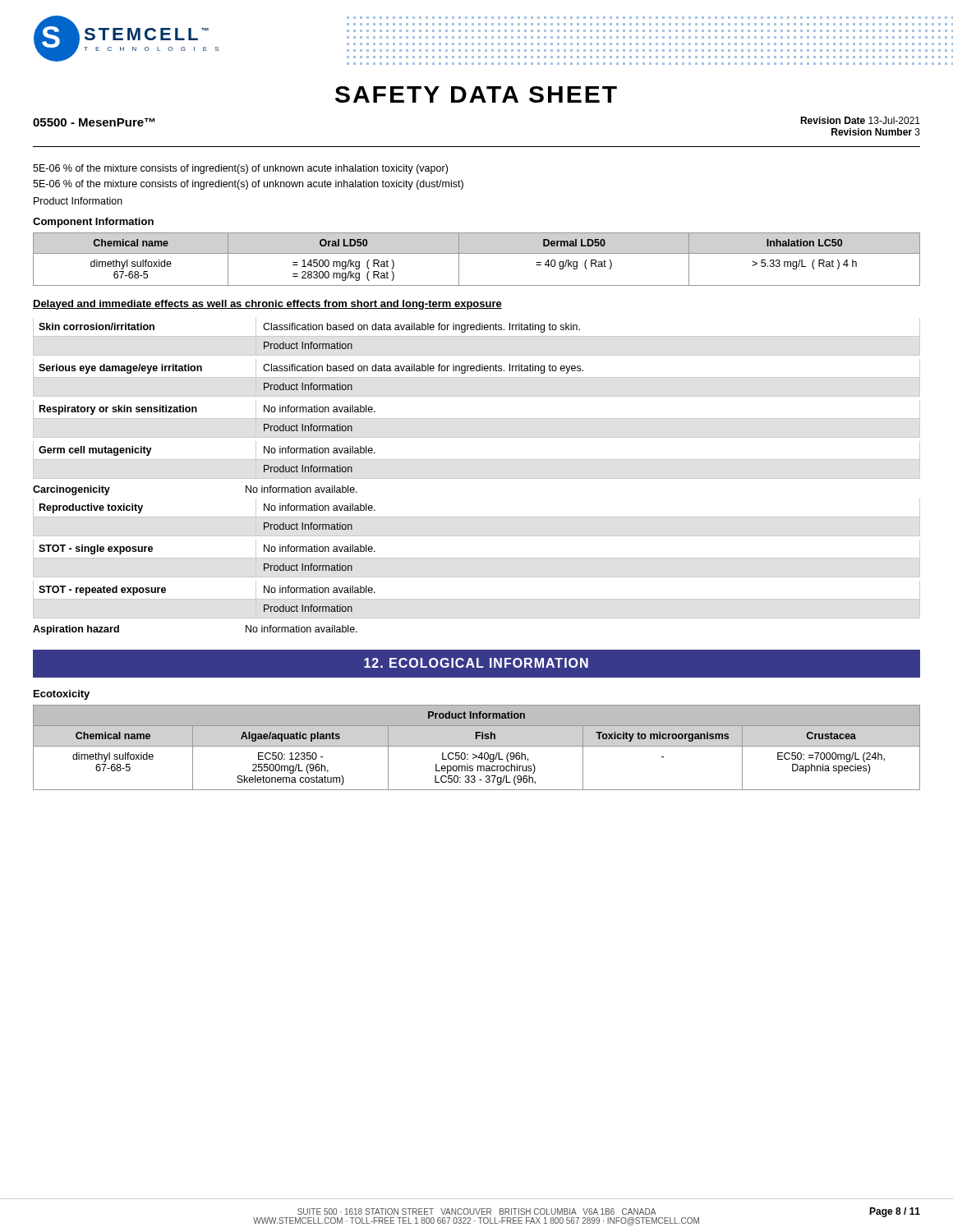Image resolution: width=953 pixels, height=1232 pixels.
Task: Locate the element starting "Delayed and immediate effects"
Action: (x=267, y=303)
